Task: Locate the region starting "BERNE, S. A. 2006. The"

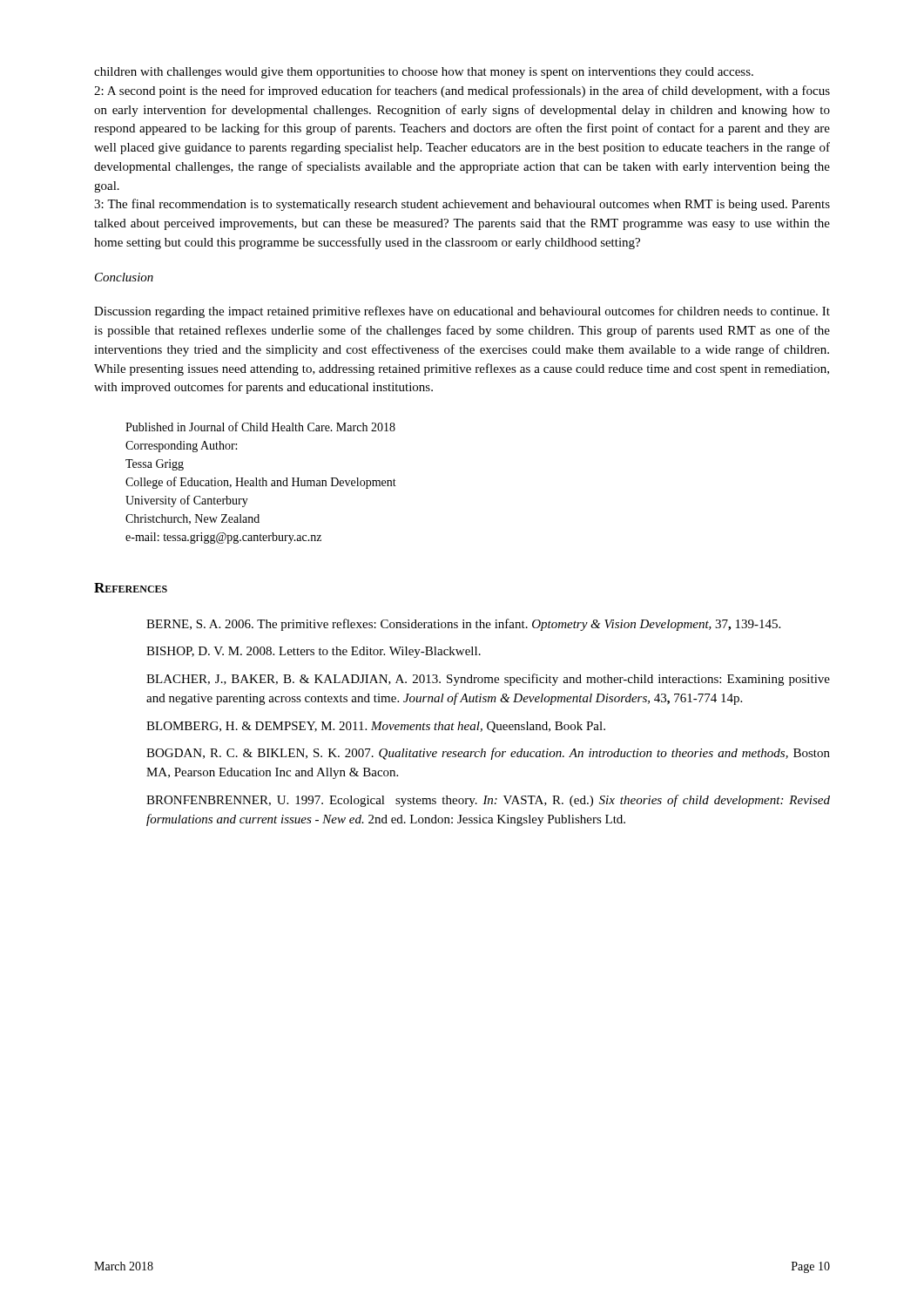Action: 462,624
